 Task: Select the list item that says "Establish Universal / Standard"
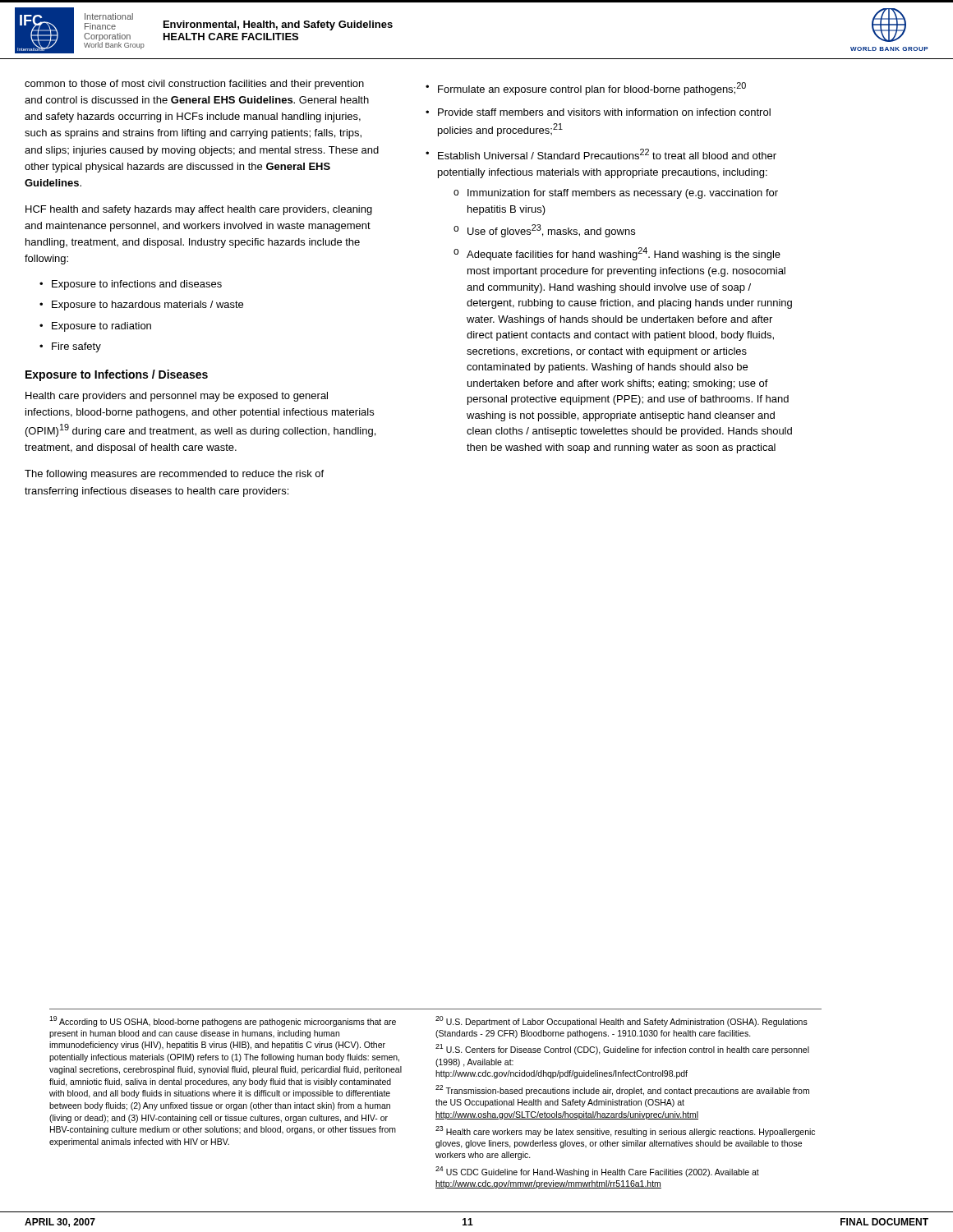[617, 301]
